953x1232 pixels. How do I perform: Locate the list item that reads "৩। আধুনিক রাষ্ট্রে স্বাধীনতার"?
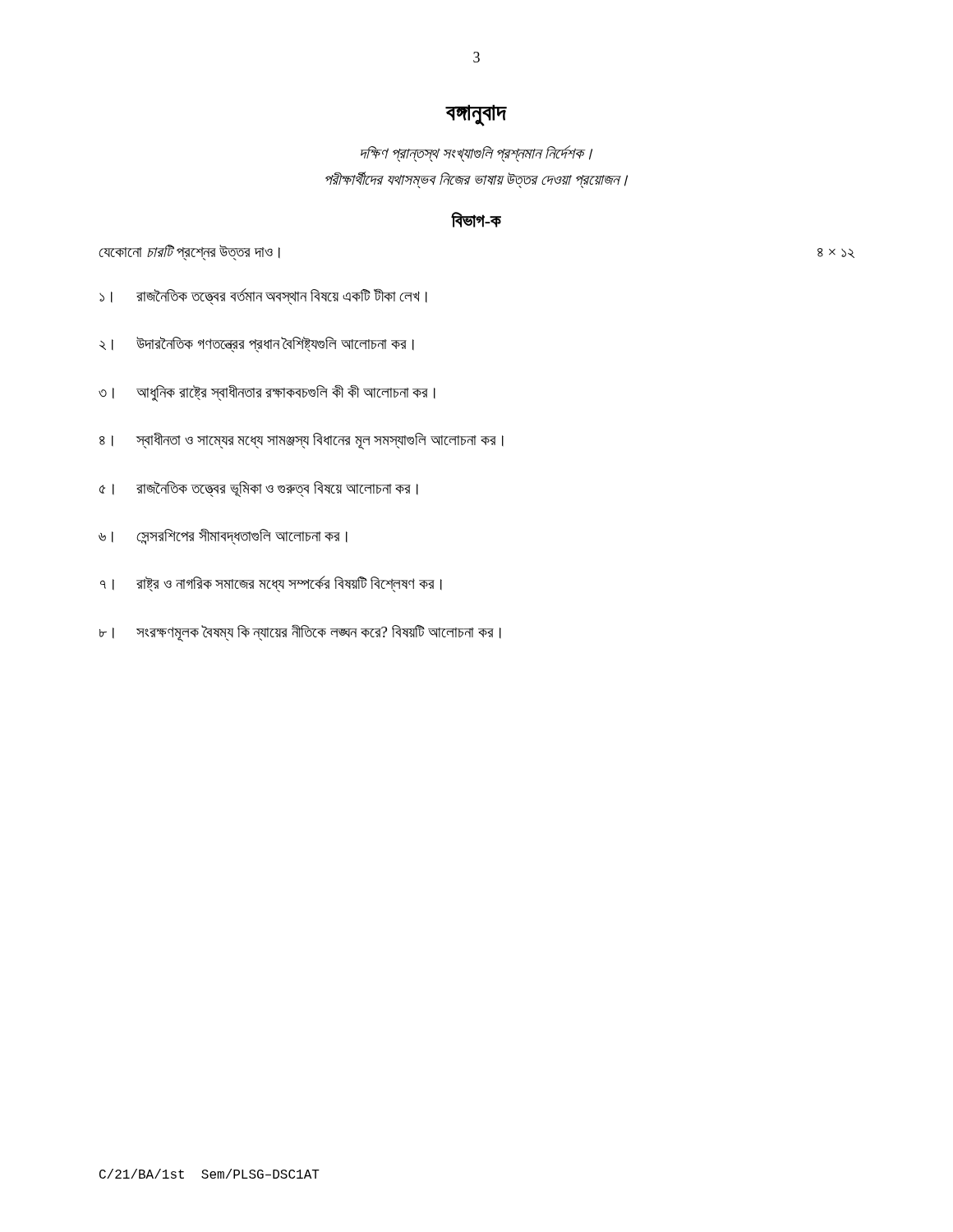click(267, 393)
